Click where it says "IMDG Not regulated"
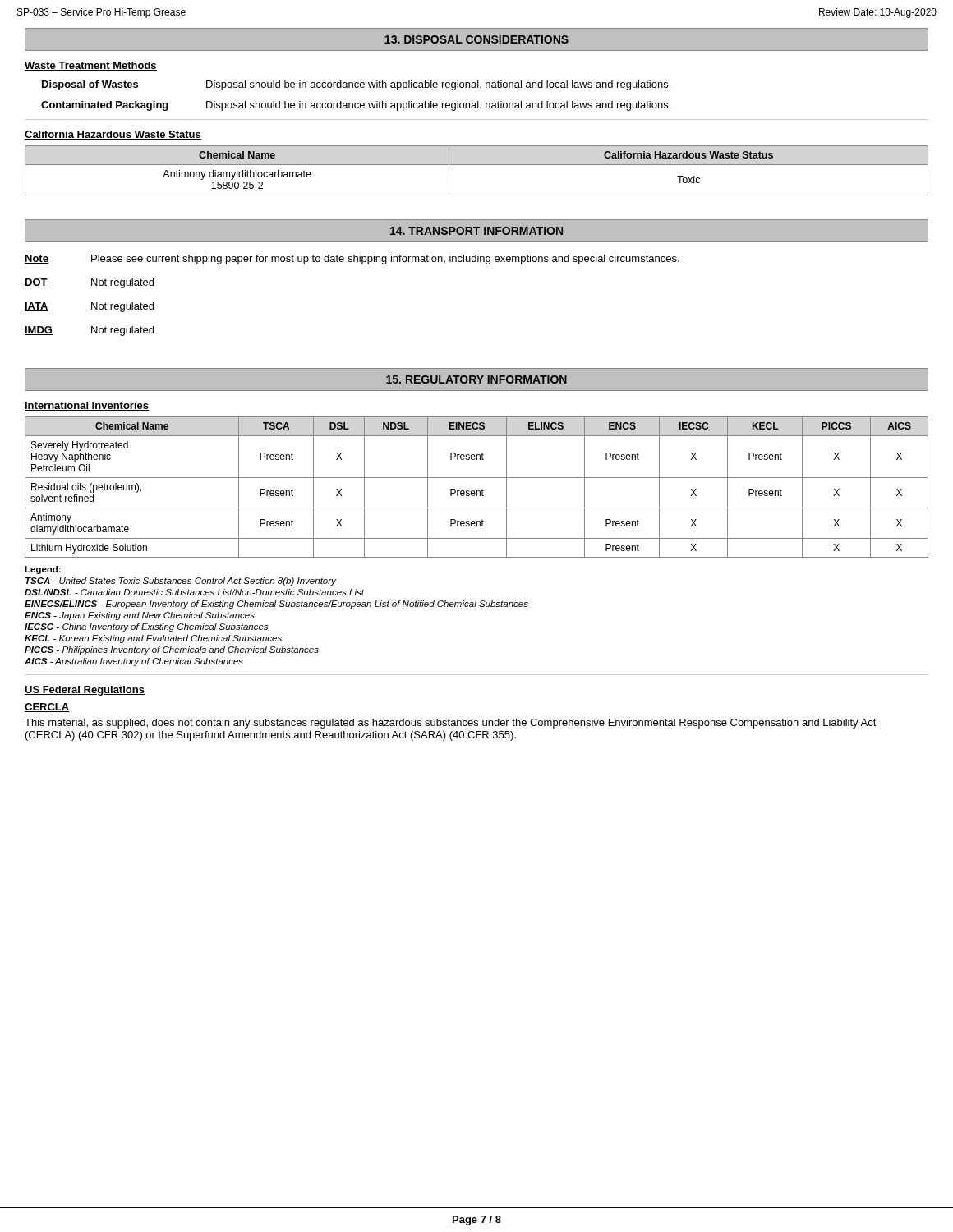The height and width of the screenshot is (1232, 953). tap(90, 330)
